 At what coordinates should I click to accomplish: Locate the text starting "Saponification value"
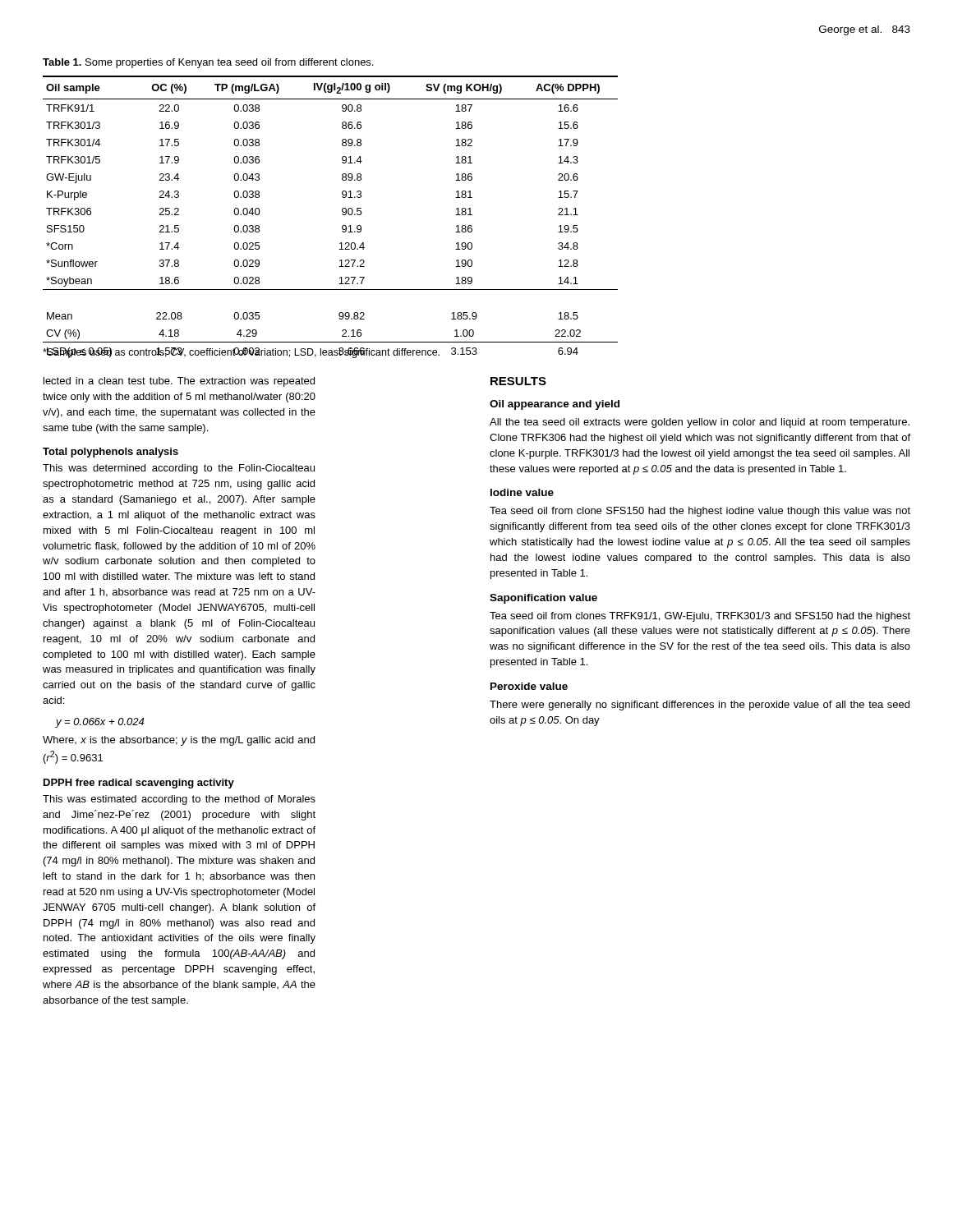544,597
